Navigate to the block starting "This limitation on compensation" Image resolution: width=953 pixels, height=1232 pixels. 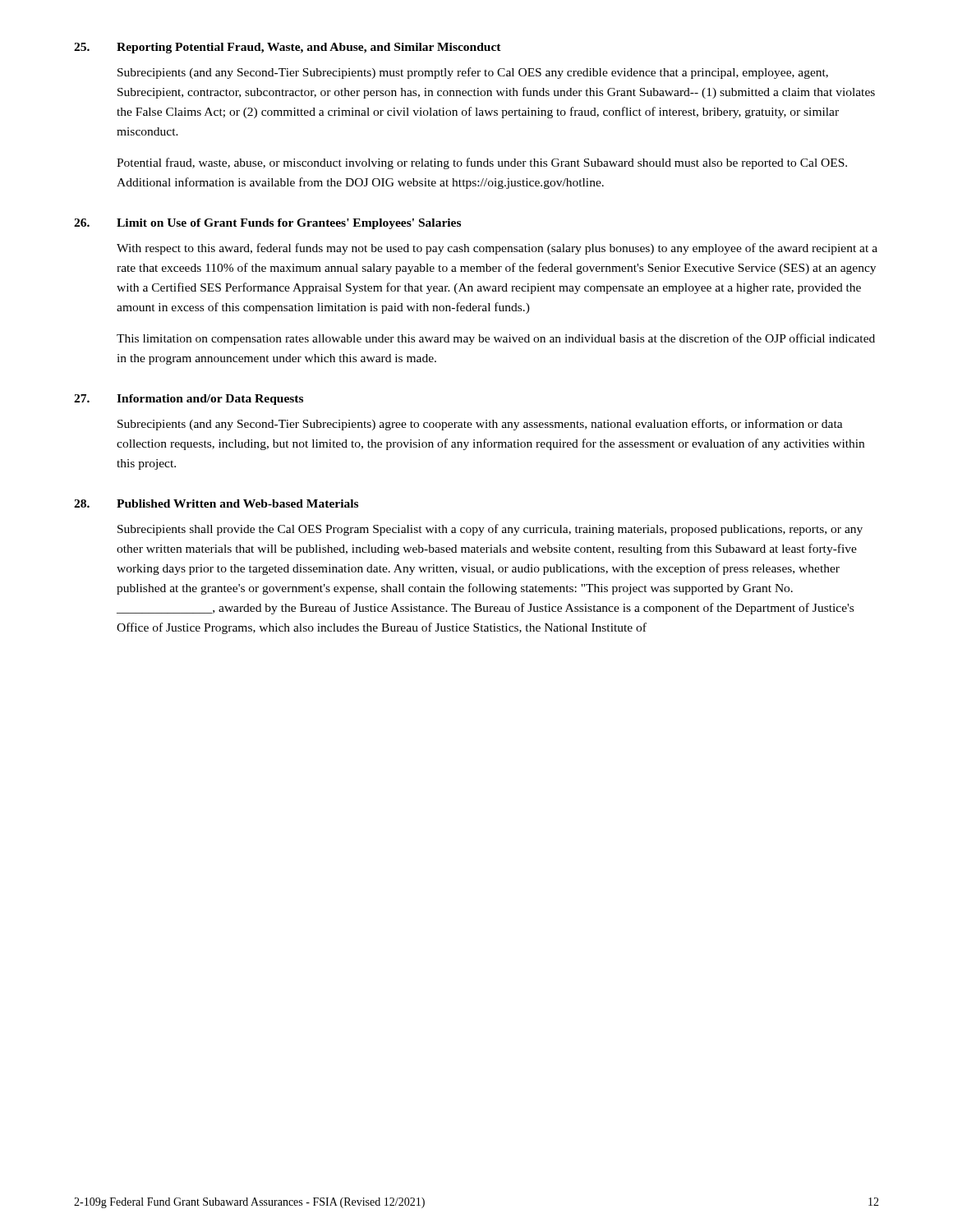tap(496, 348)
